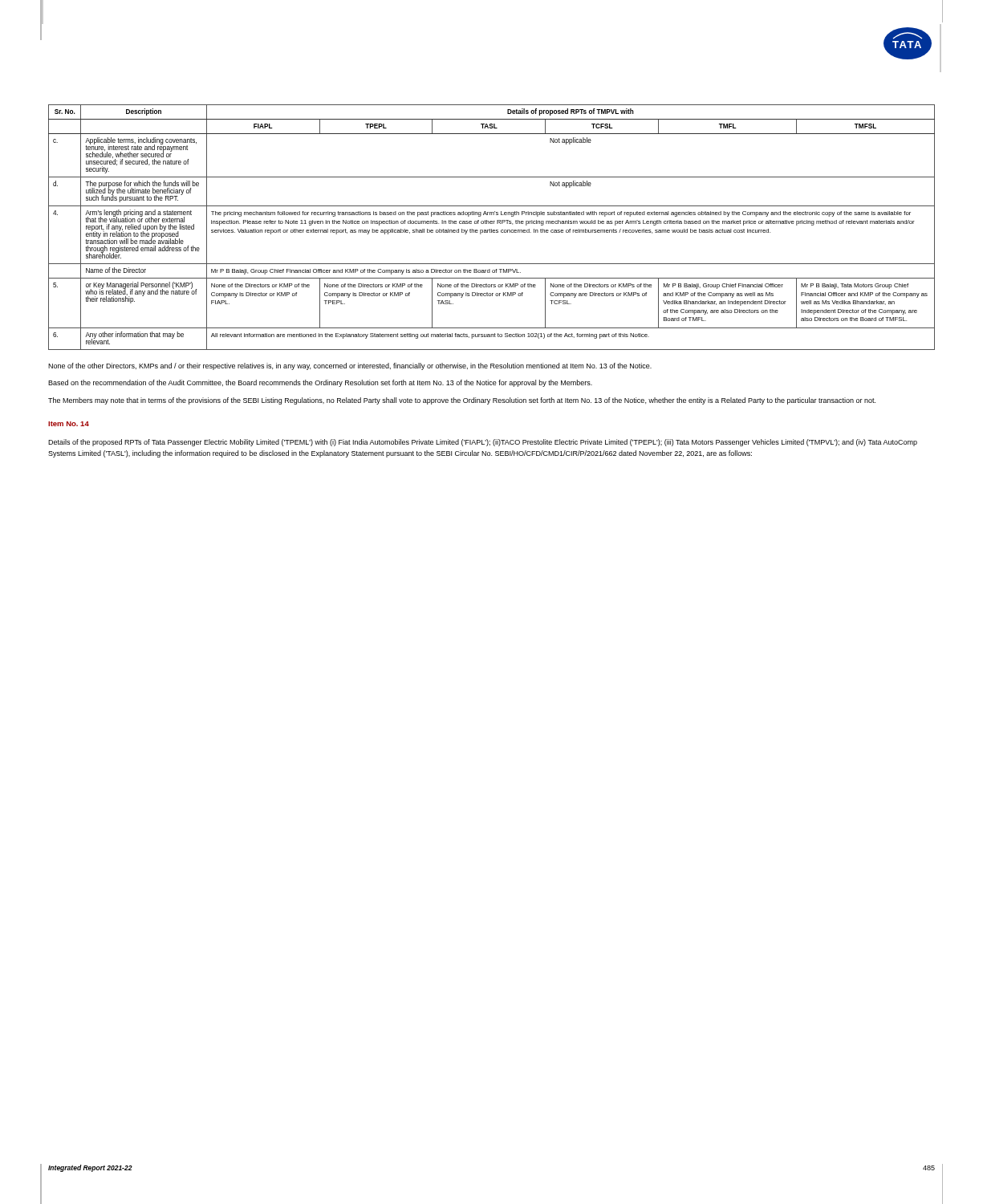Find the logo
Screen dimensions: 1204x983
(908, 42)
